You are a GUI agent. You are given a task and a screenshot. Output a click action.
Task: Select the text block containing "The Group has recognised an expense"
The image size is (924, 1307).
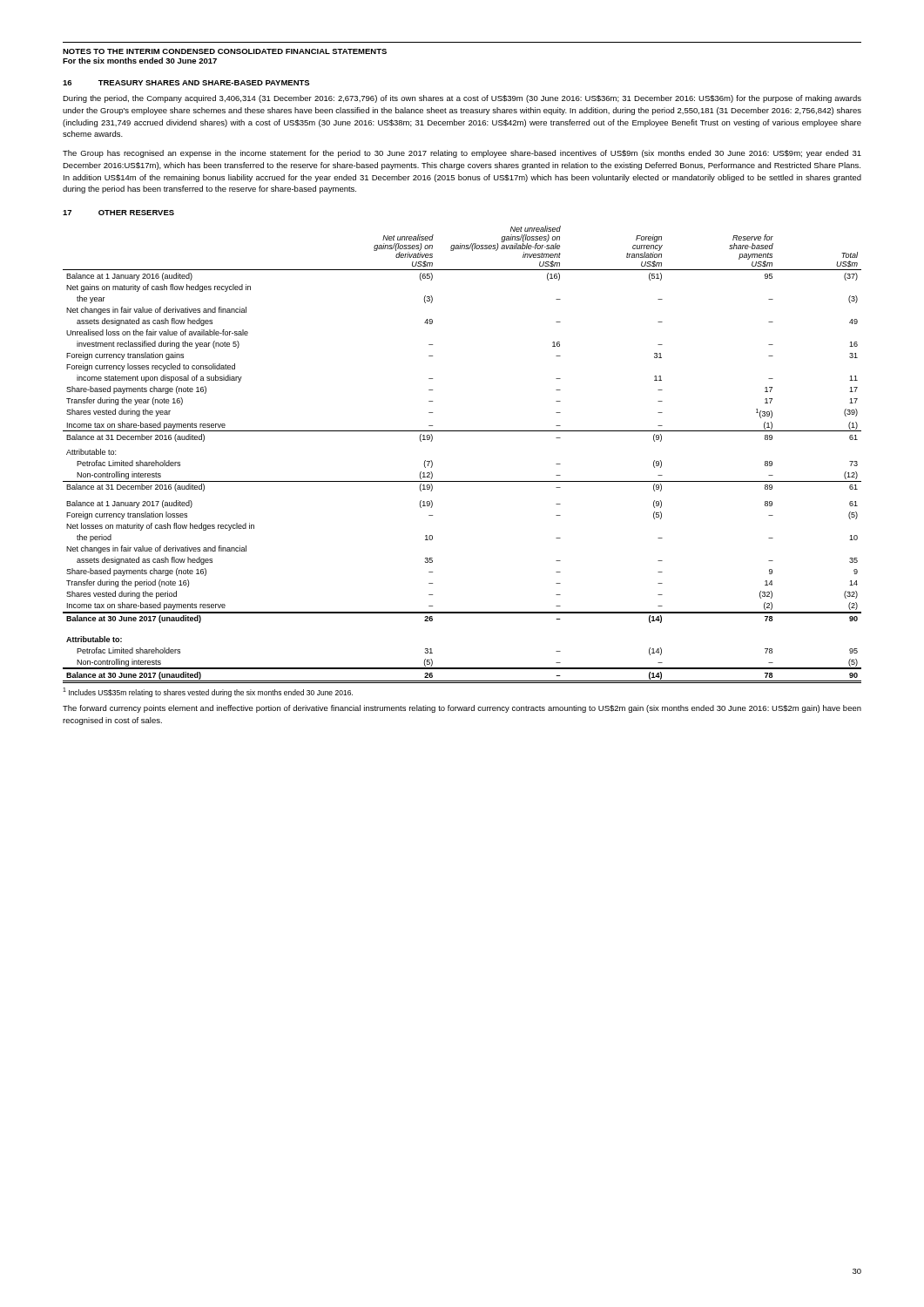coord(462,171)
